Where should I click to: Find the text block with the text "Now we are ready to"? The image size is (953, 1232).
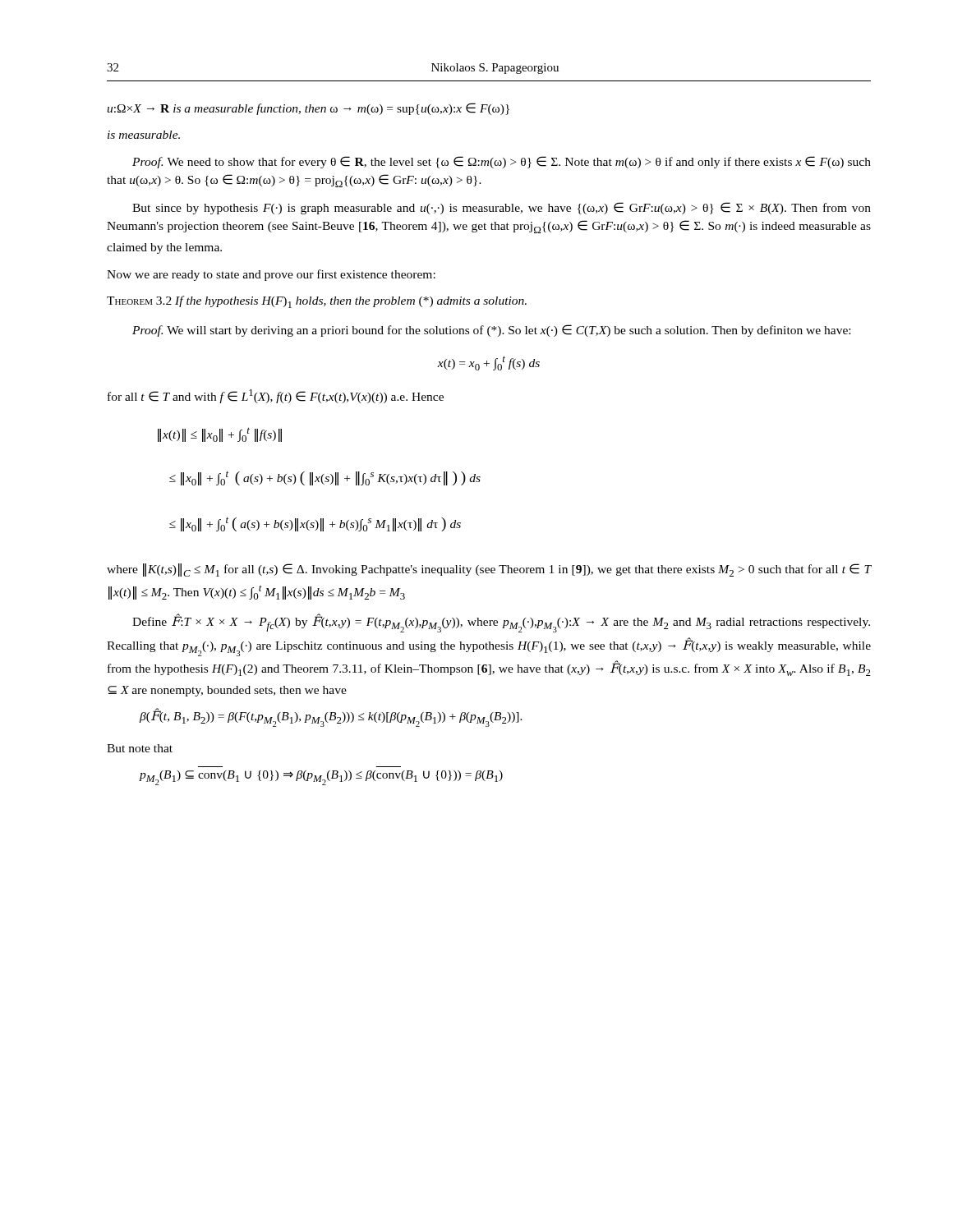(x=271, y=275)
